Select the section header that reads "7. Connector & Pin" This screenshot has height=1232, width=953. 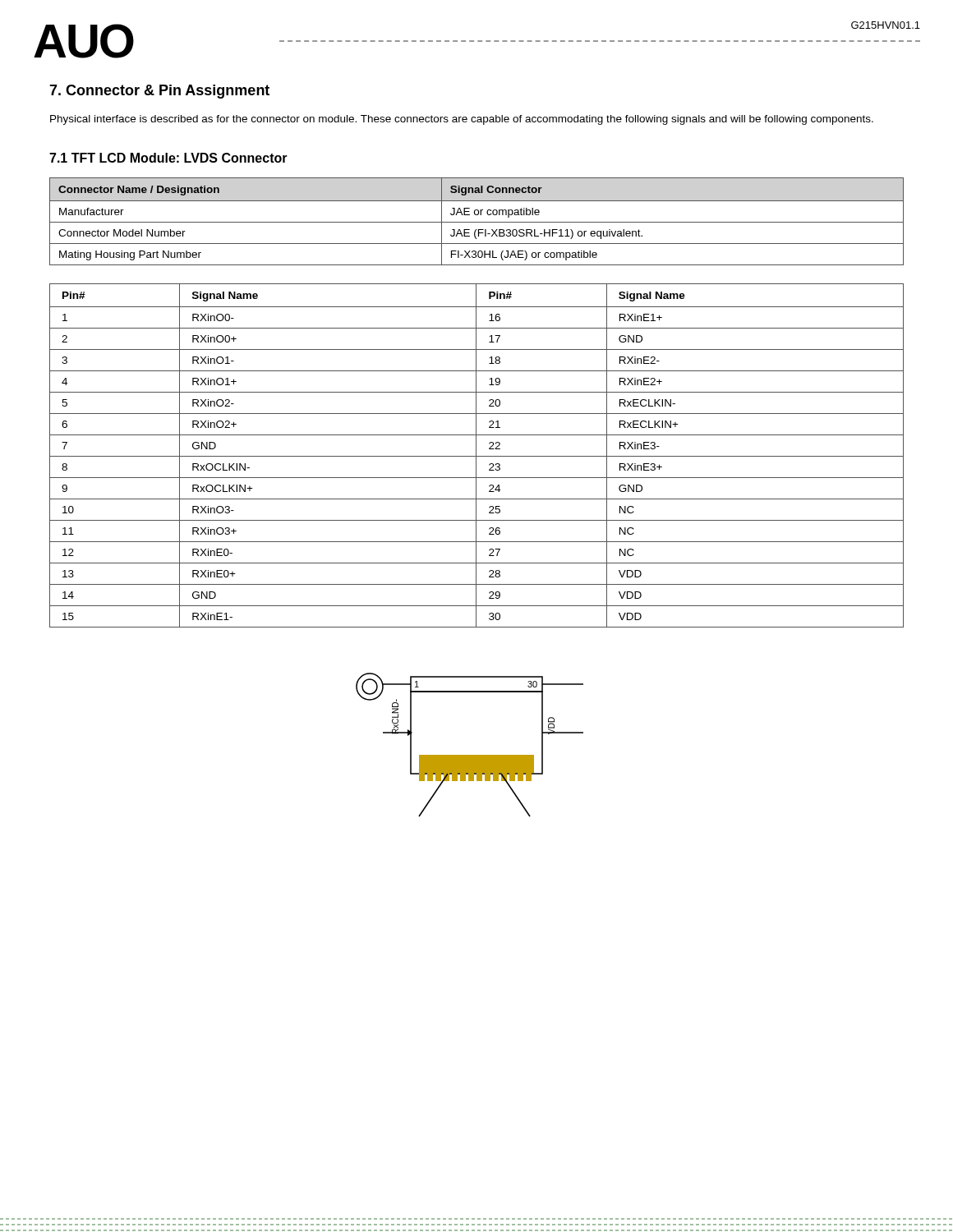click(160, 90)
